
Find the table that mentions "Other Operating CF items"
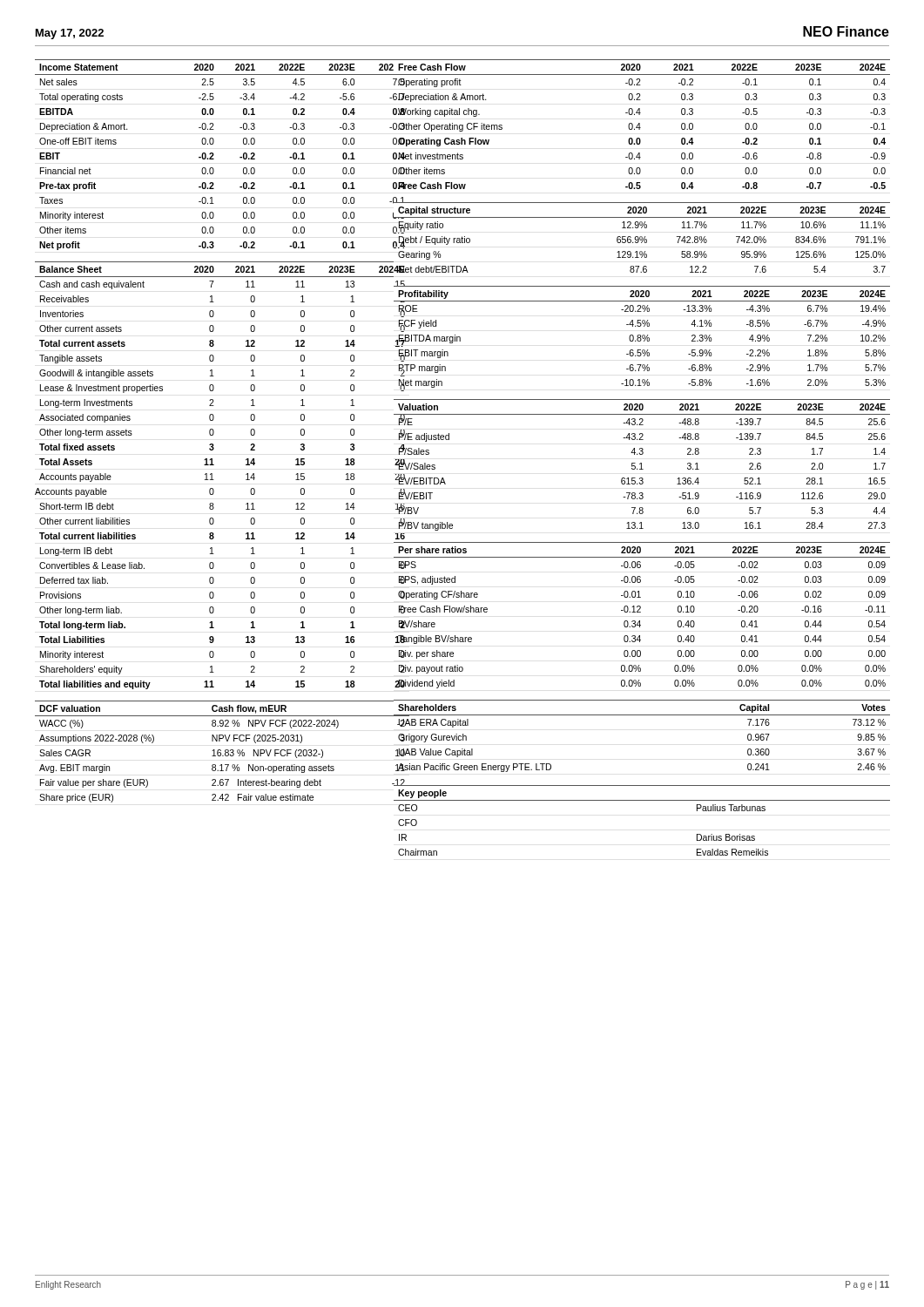point(642,126)
